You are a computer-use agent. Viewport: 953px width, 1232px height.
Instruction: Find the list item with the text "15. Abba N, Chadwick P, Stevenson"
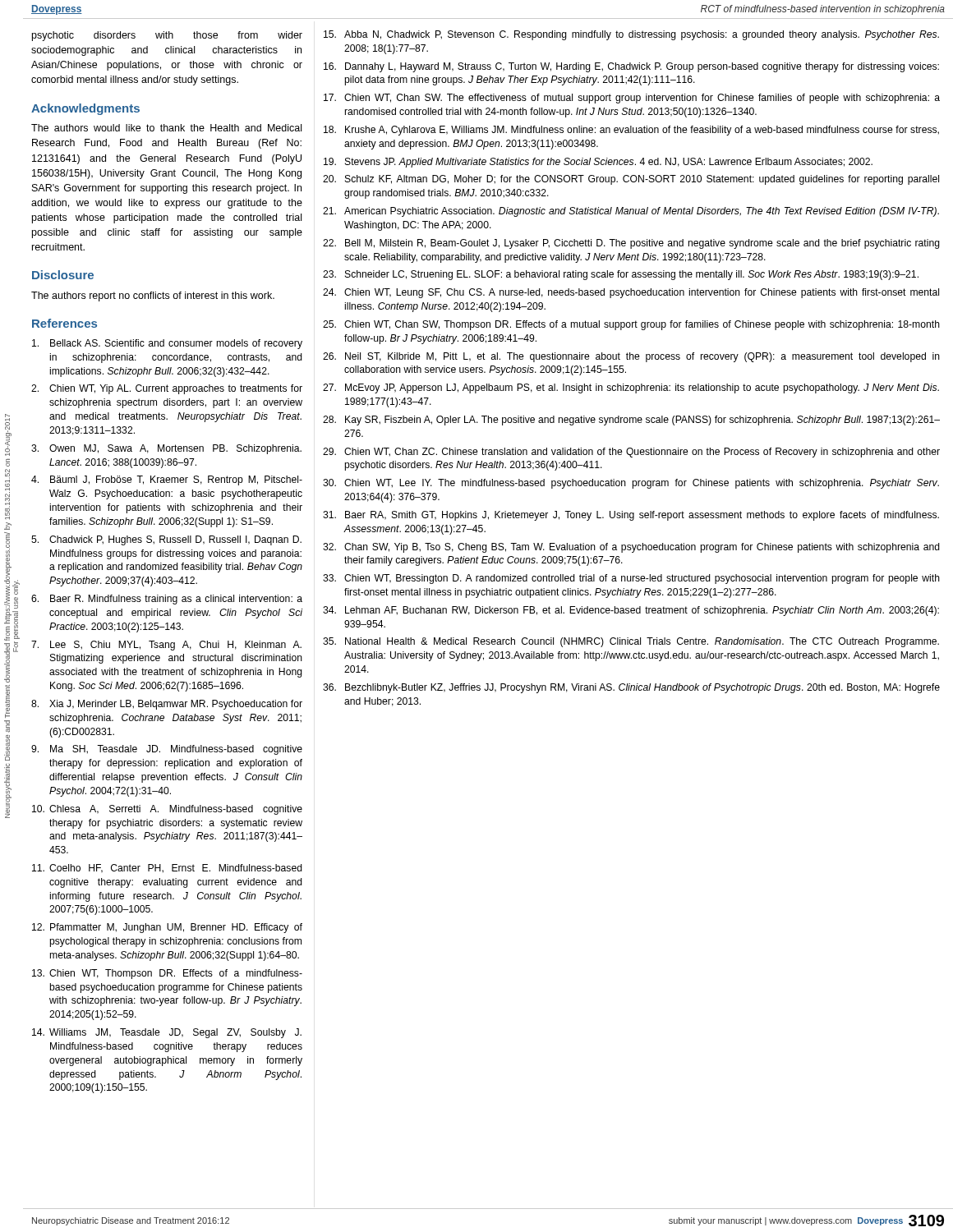tap(631, 42)
